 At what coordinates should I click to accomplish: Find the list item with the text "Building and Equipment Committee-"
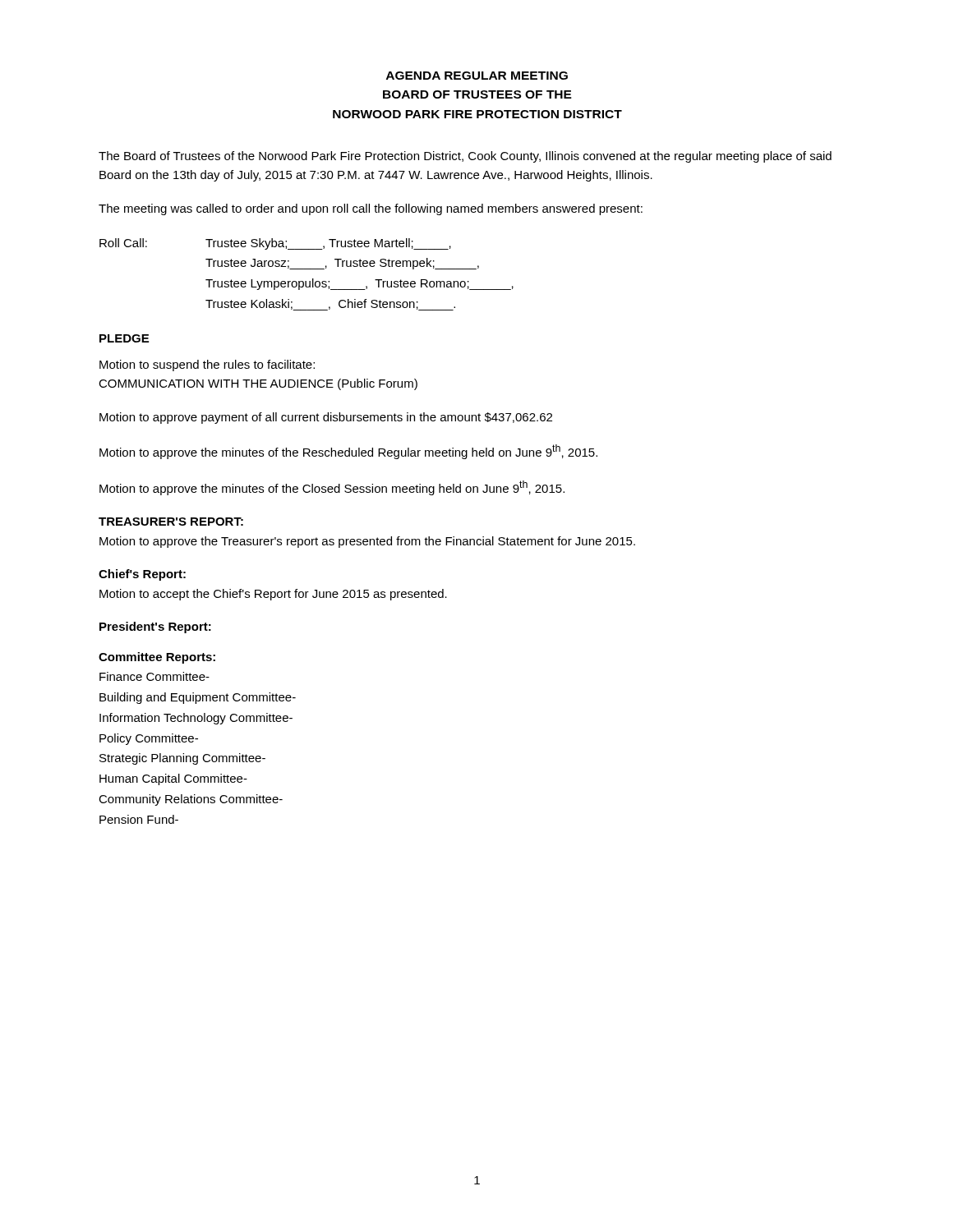coord(197,697)
